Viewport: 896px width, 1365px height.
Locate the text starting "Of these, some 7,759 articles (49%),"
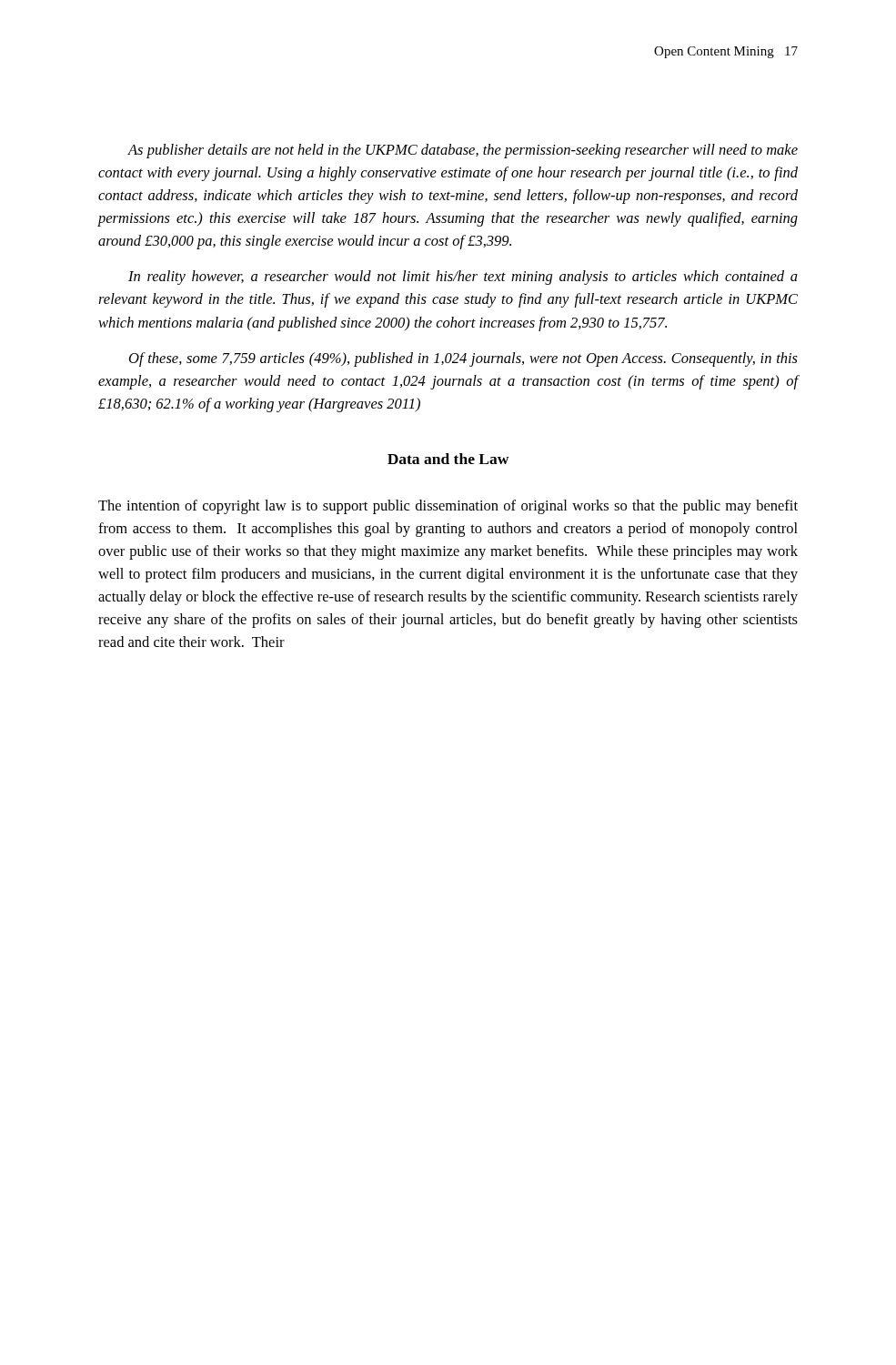448,381
